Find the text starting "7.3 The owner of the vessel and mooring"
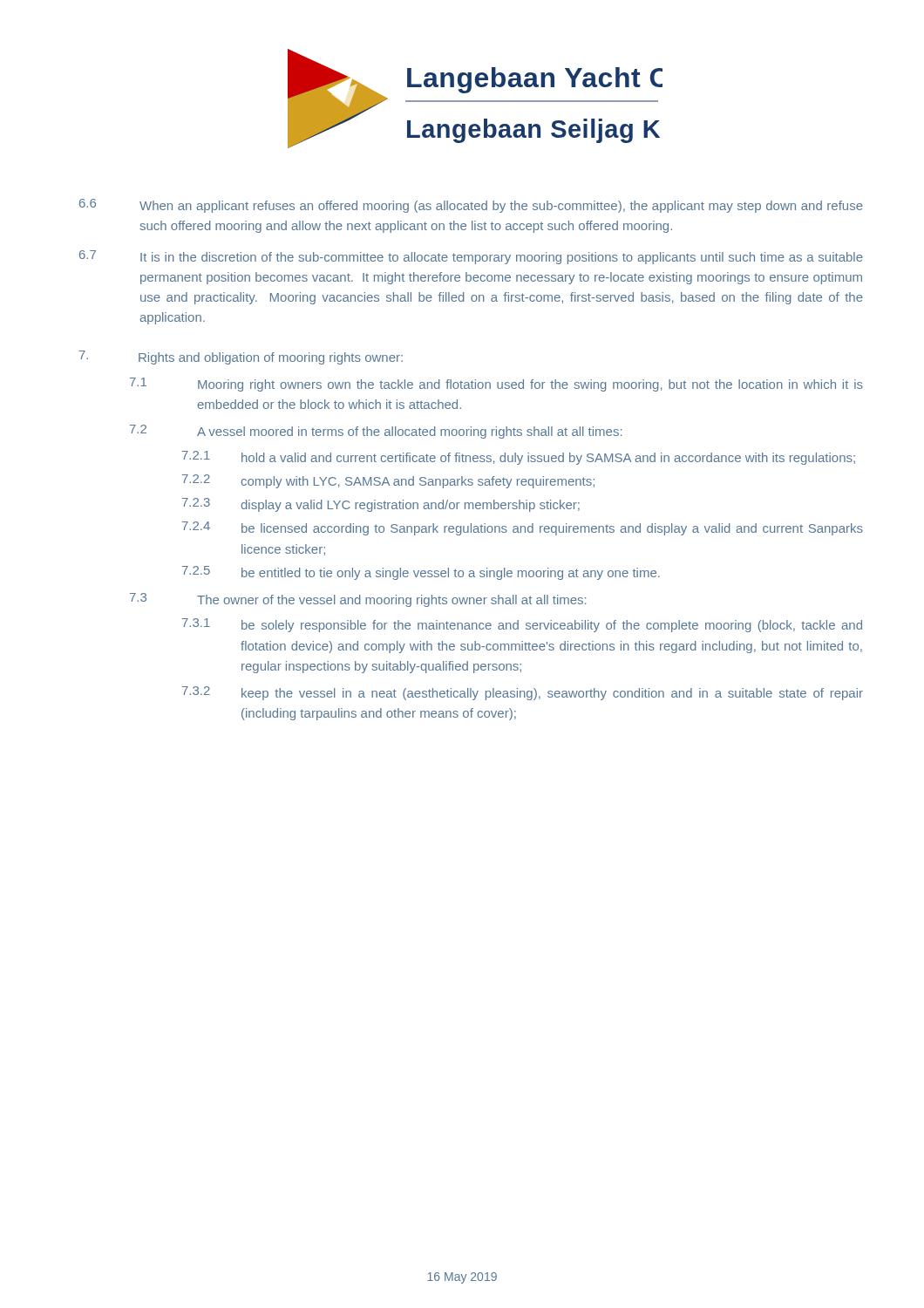This screenshot has width=924, height=1308. [496, 600]
